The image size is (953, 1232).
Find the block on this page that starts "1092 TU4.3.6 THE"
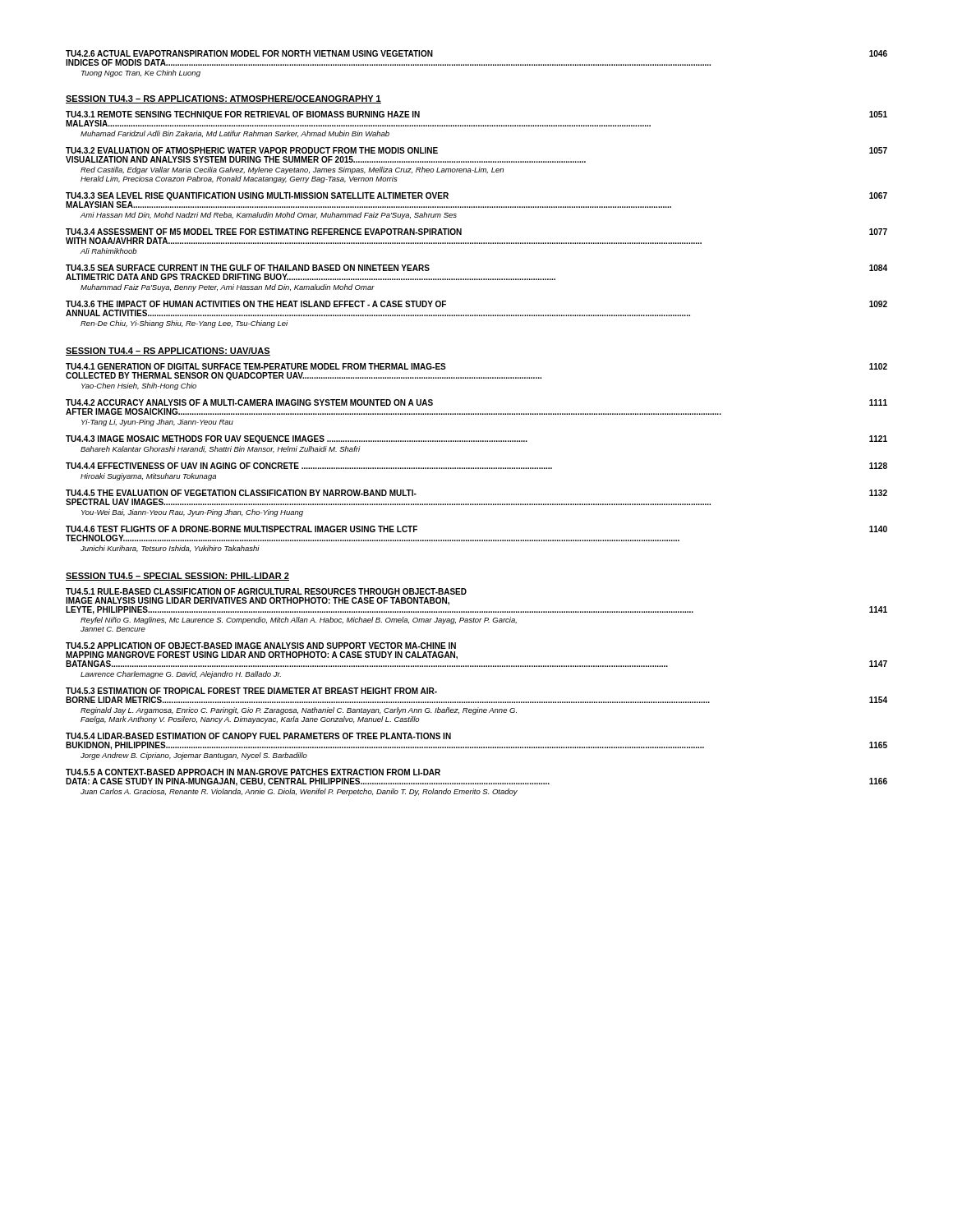tap(476, 314)
